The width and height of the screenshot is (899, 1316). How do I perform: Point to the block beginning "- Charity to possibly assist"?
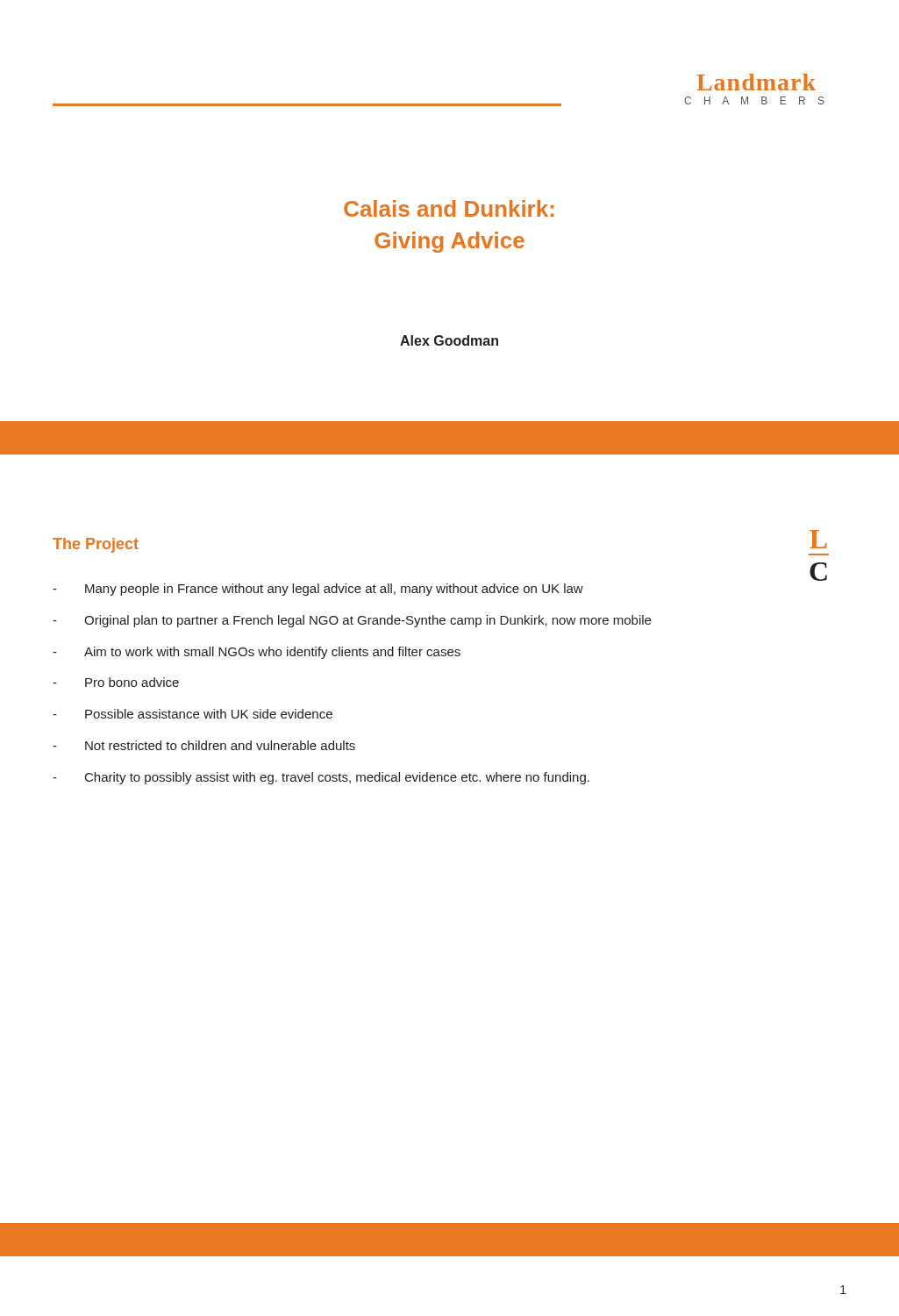pos(423,777)
